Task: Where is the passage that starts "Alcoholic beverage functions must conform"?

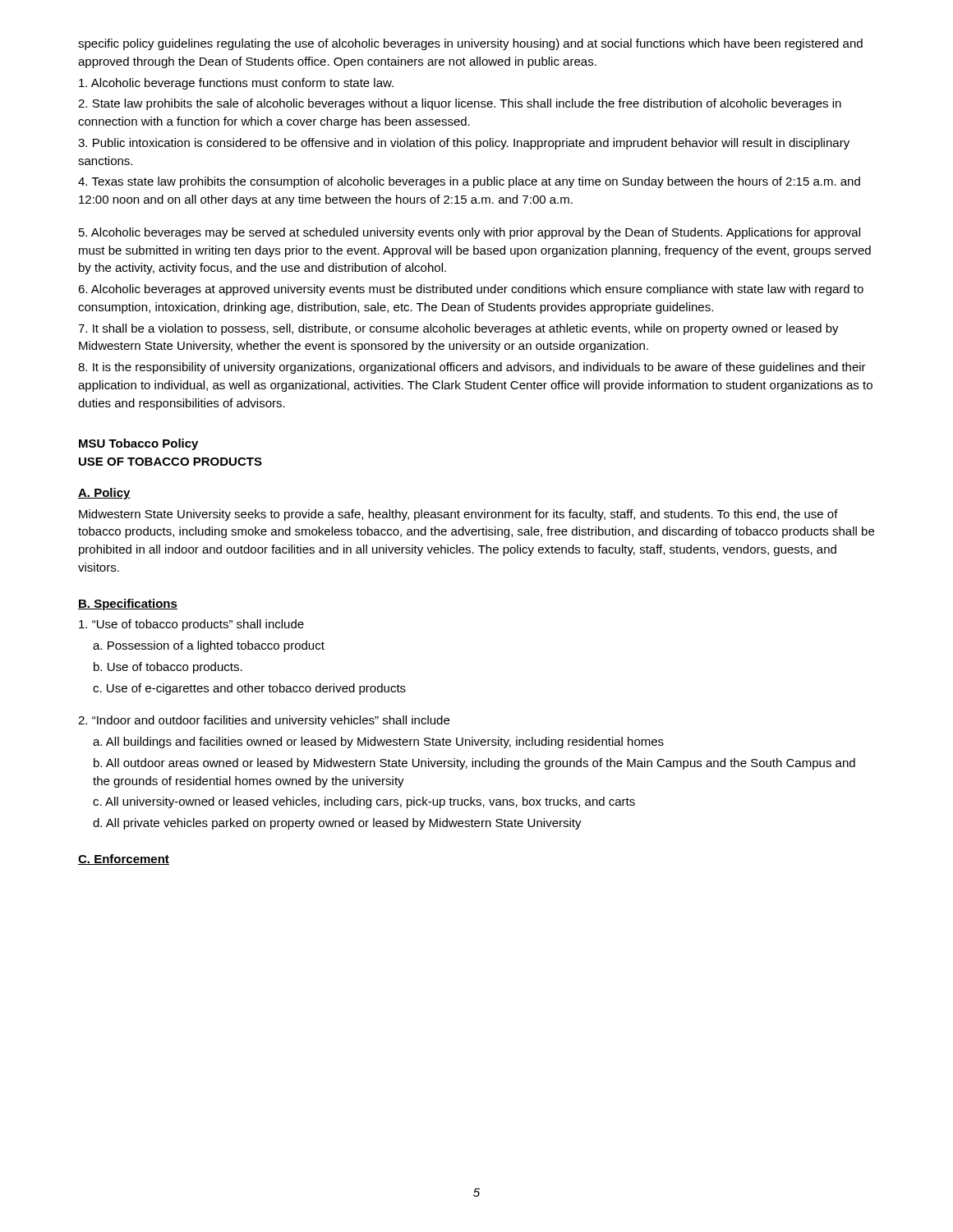Action: coord(236,82)
